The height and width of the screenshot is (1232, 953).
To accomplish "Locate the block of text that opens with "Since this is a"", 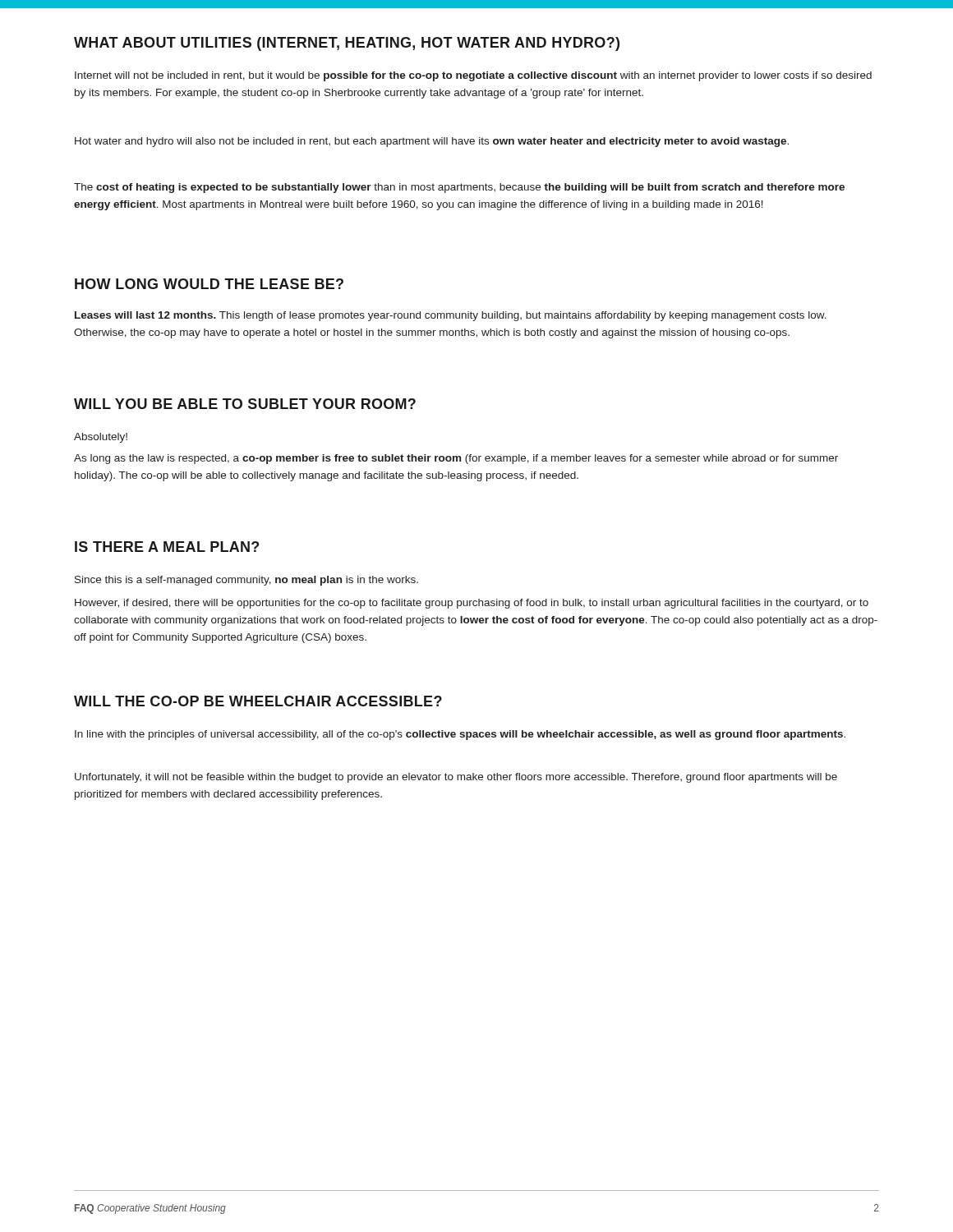I will (x=246, y=579).
